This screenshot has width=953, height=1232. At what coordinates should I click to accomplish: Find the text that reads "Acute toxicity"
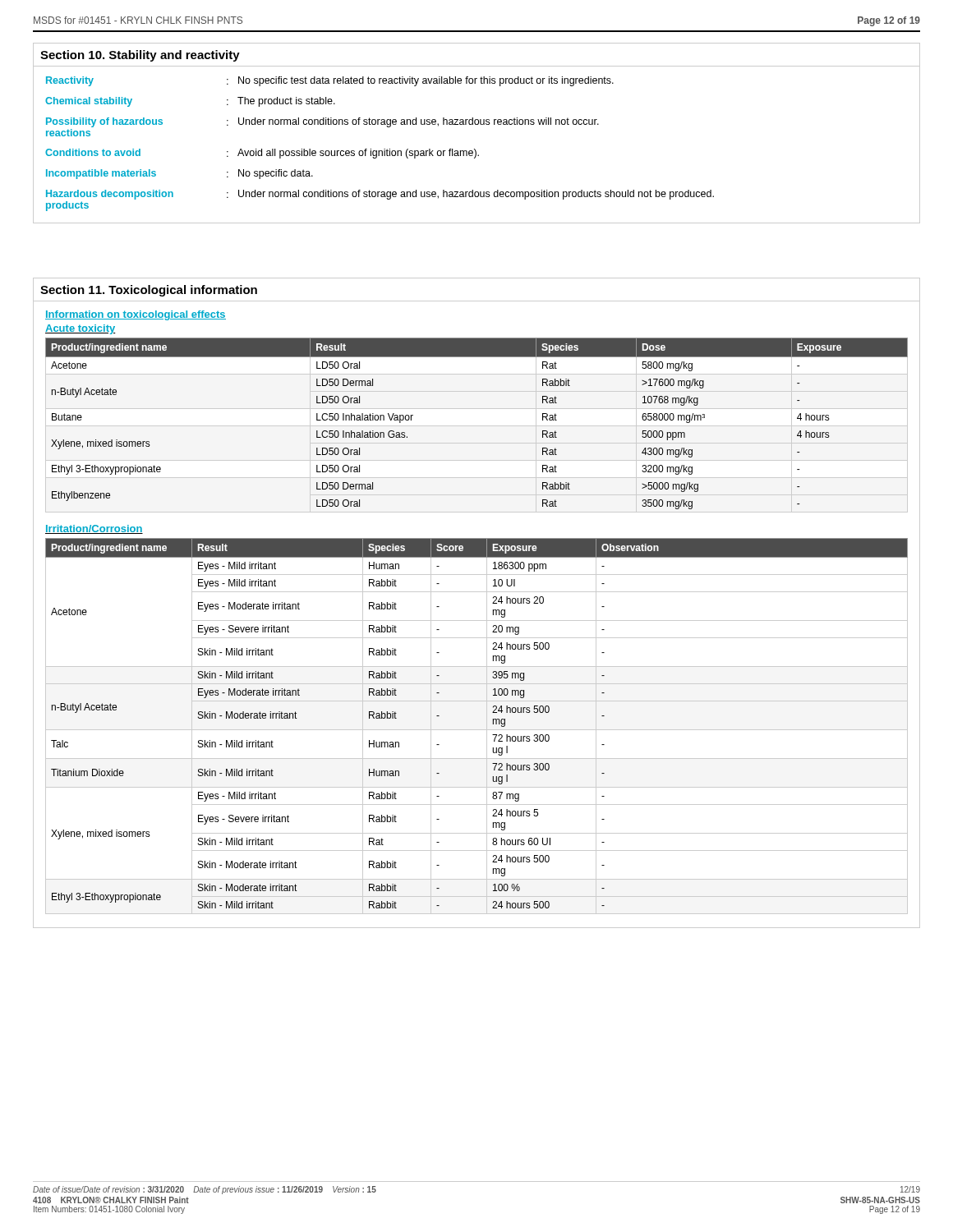pyautogui.click(x=80, y=328)
